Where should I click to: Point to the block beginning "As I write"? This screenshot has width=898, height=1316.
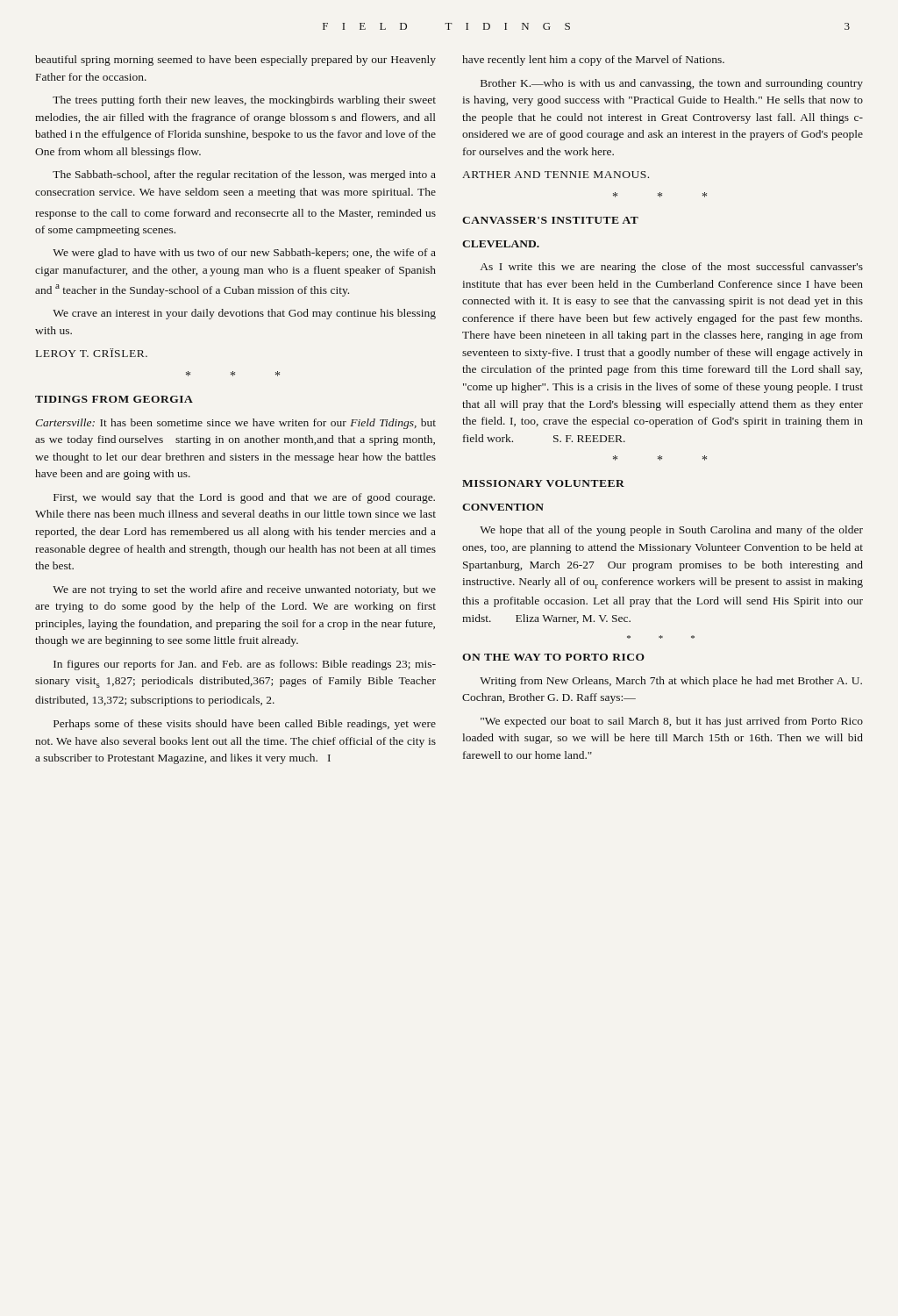(x=662, y=352)
